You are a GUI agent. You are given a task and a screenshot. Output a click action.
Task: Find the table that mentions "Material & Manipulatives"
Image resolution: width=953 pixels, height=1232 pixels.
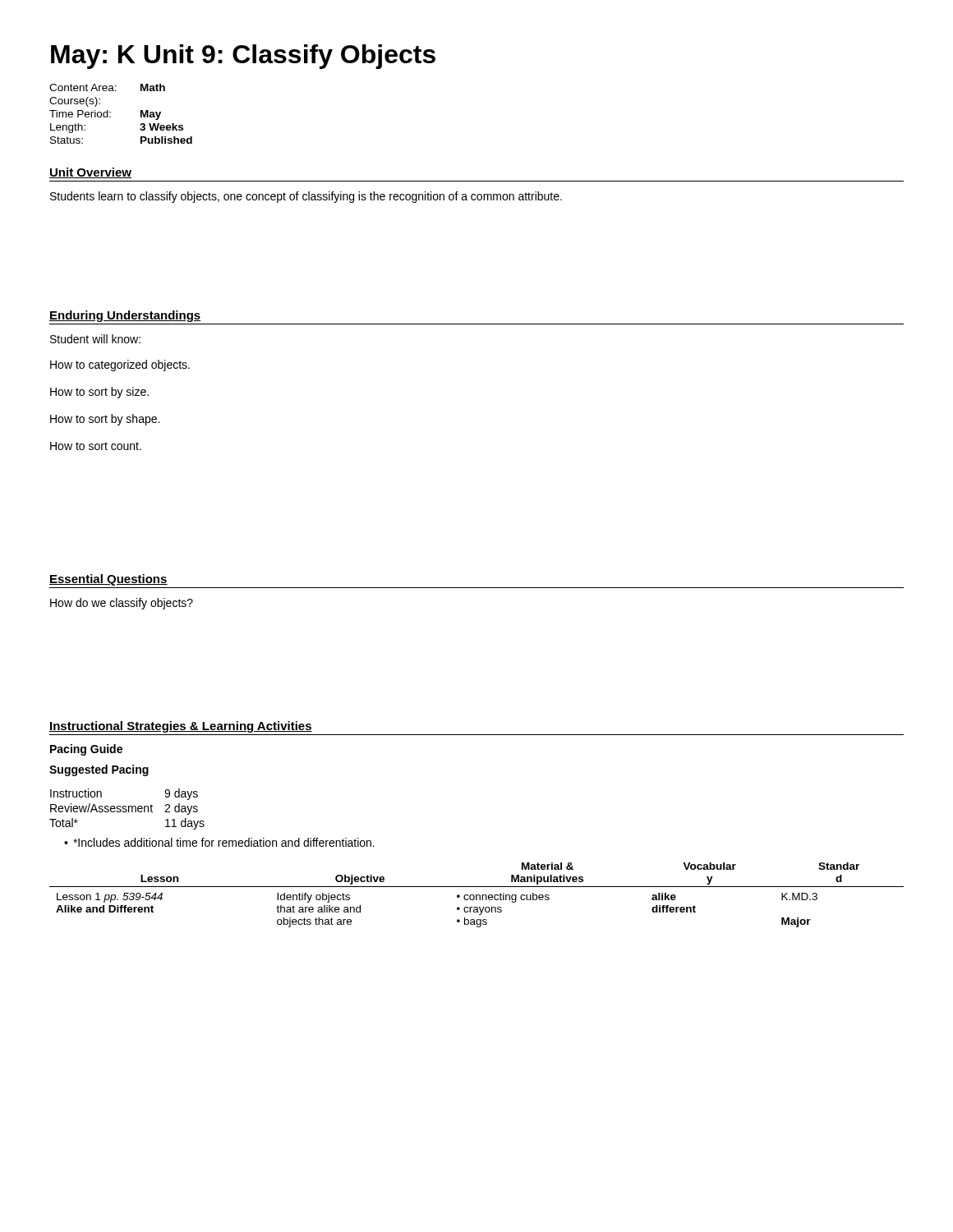pos(476,893)
